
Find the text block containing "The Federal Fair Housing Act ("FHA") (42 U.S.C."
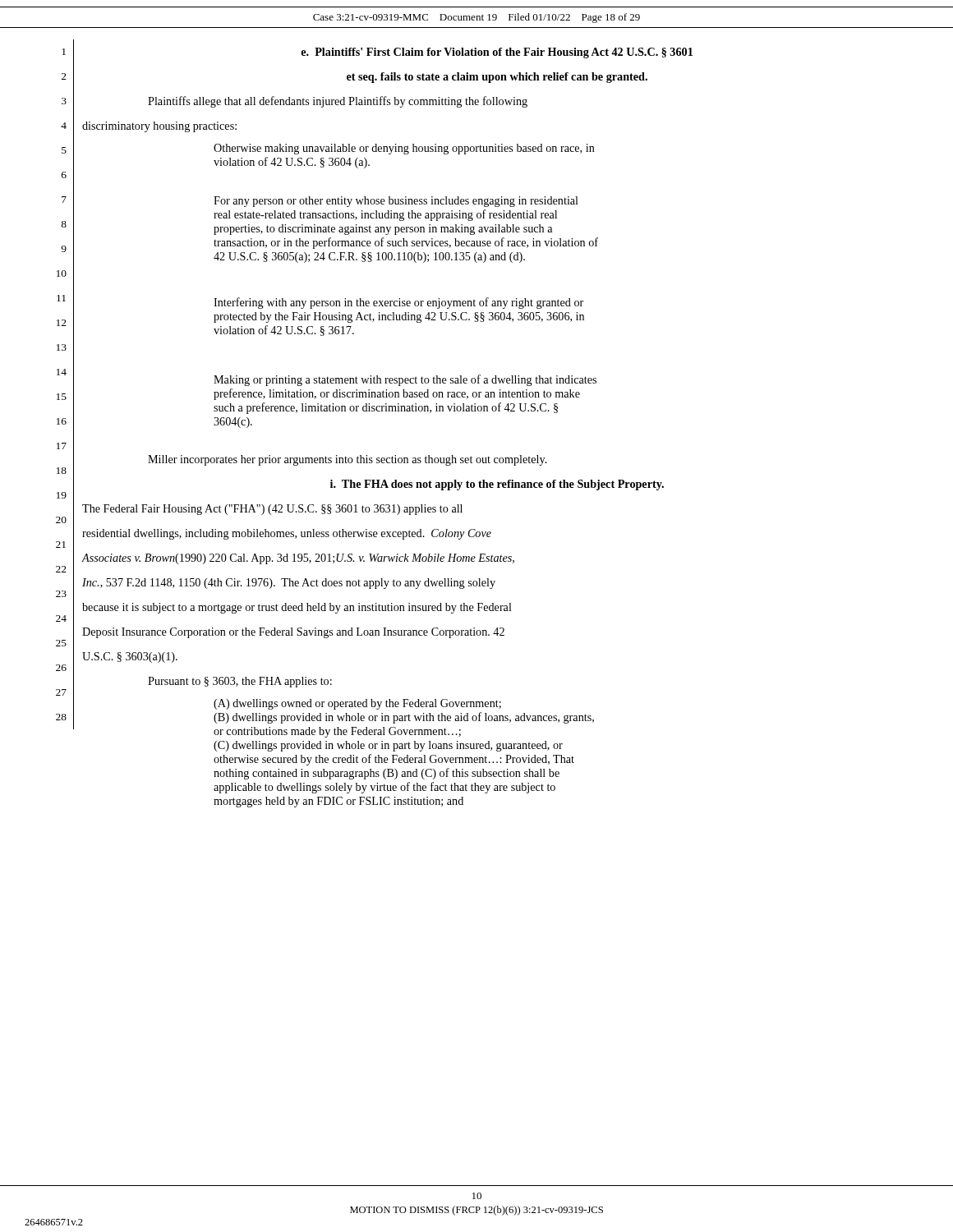[x=273, y=508]
